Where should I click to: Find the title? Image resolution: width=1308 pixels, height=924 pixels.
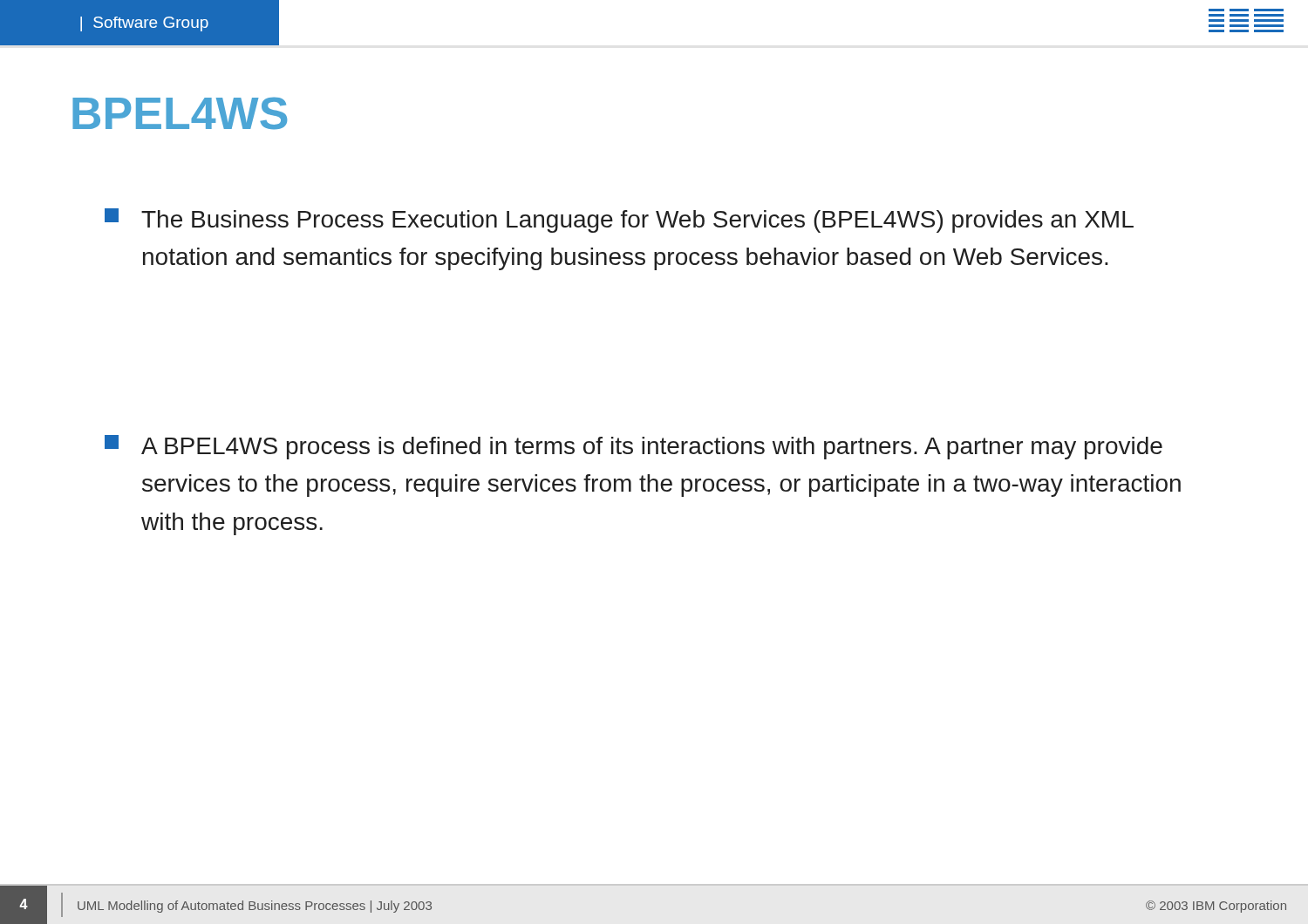point(179,113)
